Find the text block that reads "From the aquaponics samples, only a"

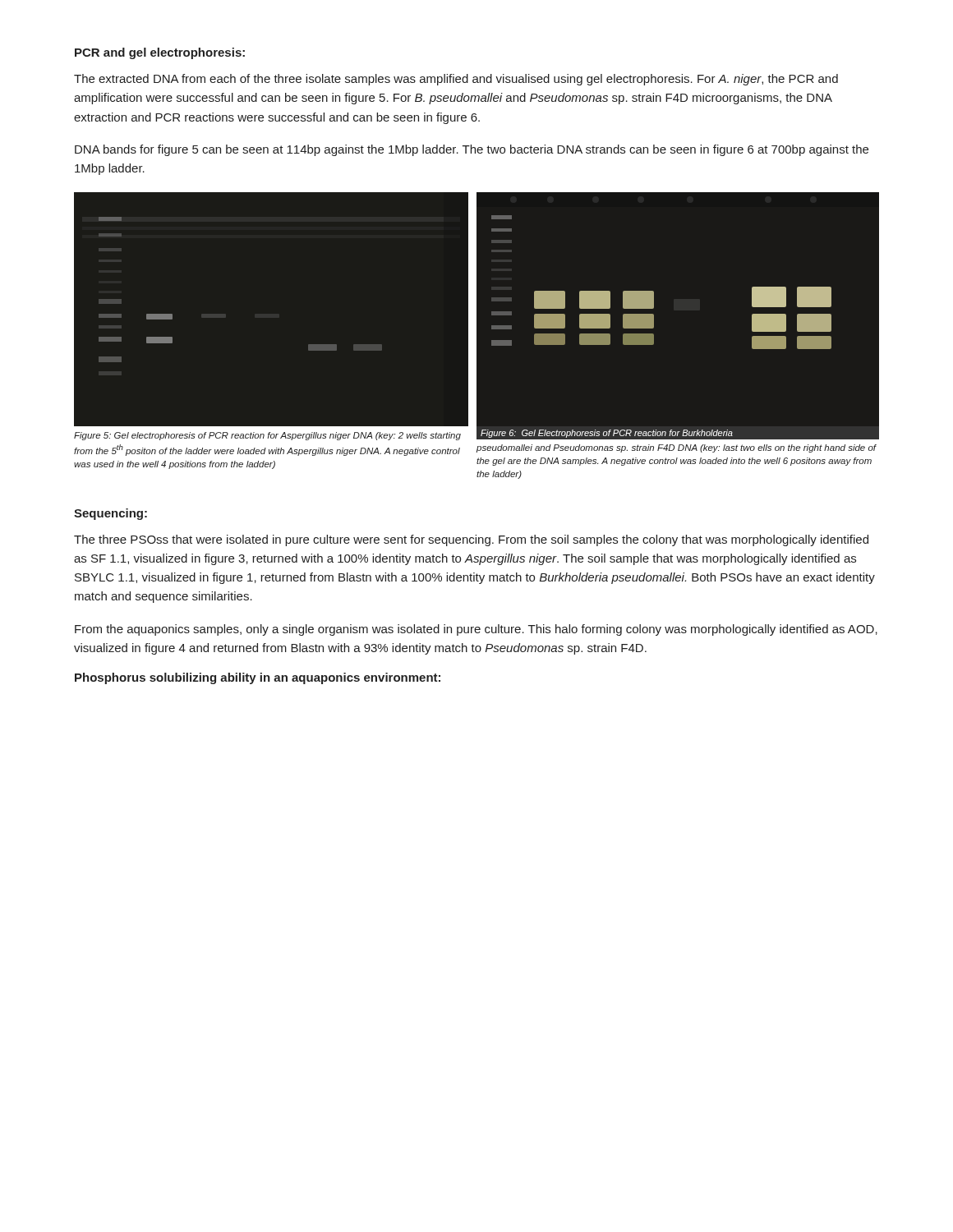[476, 638]
